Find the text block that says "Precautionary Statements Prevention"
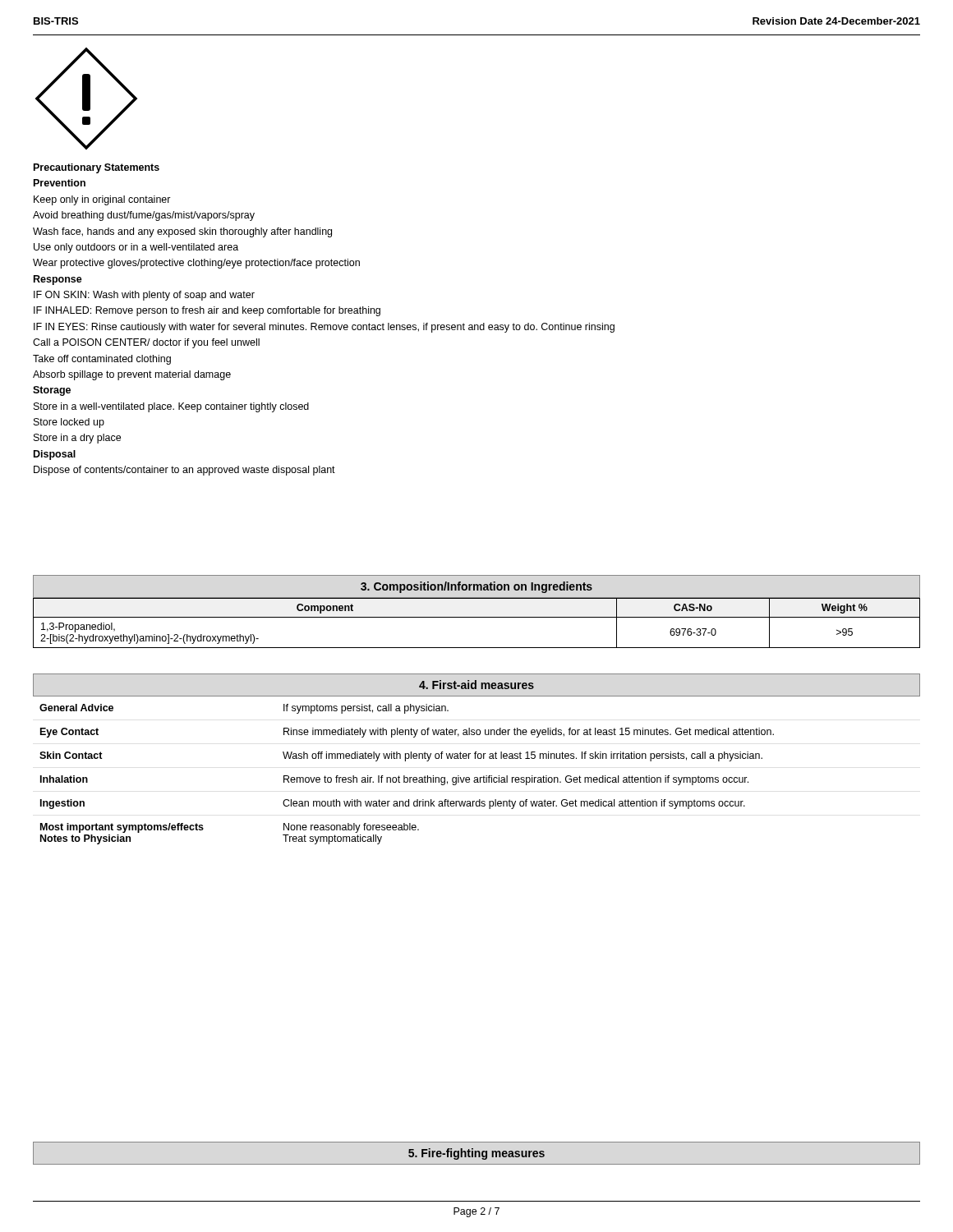 tap(476, 319)
